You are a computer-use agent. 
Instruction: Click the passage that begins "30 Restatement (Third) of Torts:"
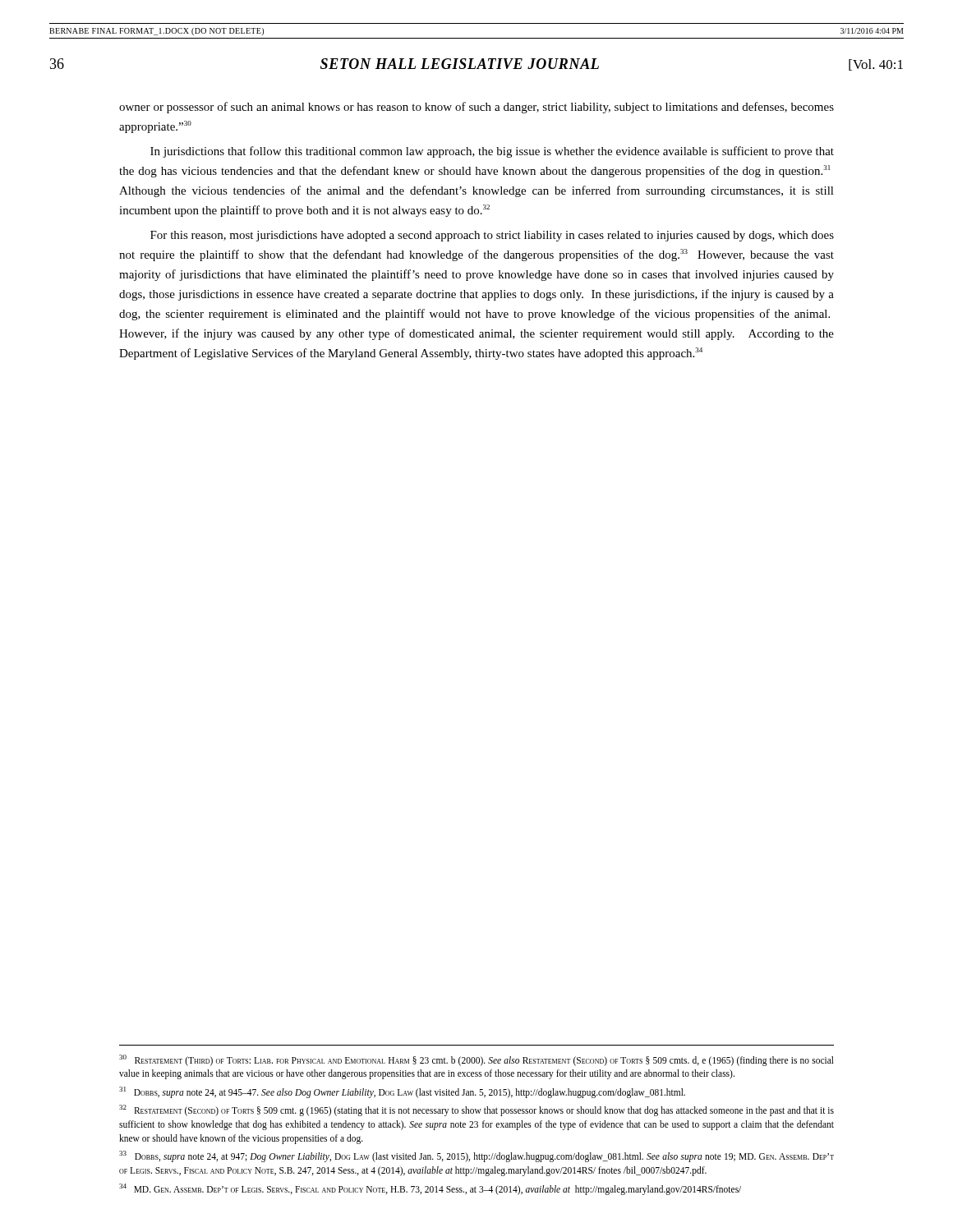coord(476,1066)
